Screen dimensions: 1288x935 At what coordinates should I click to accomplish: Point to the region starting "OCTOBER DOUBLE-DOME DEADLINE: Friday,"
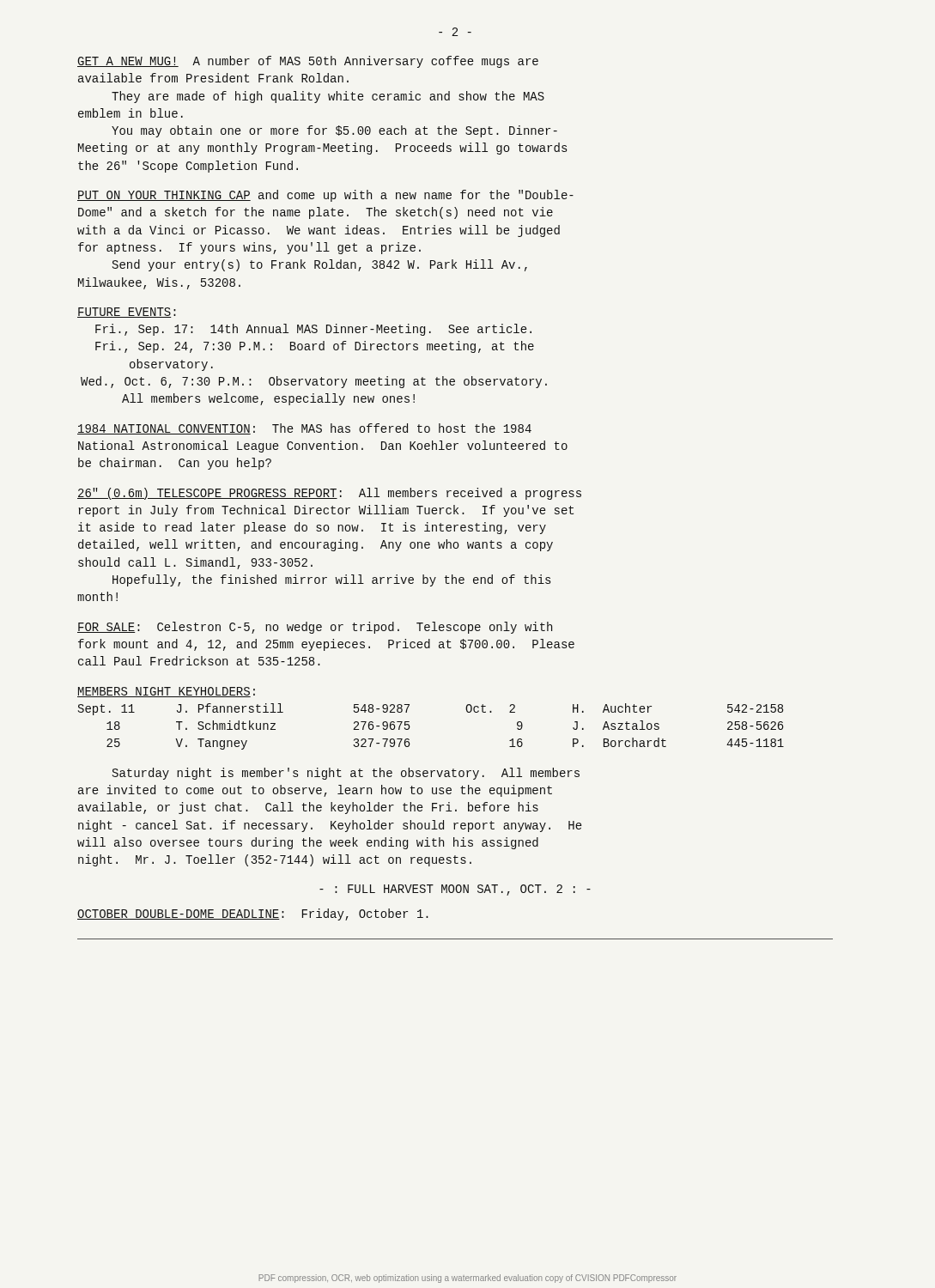pos(254,914)
